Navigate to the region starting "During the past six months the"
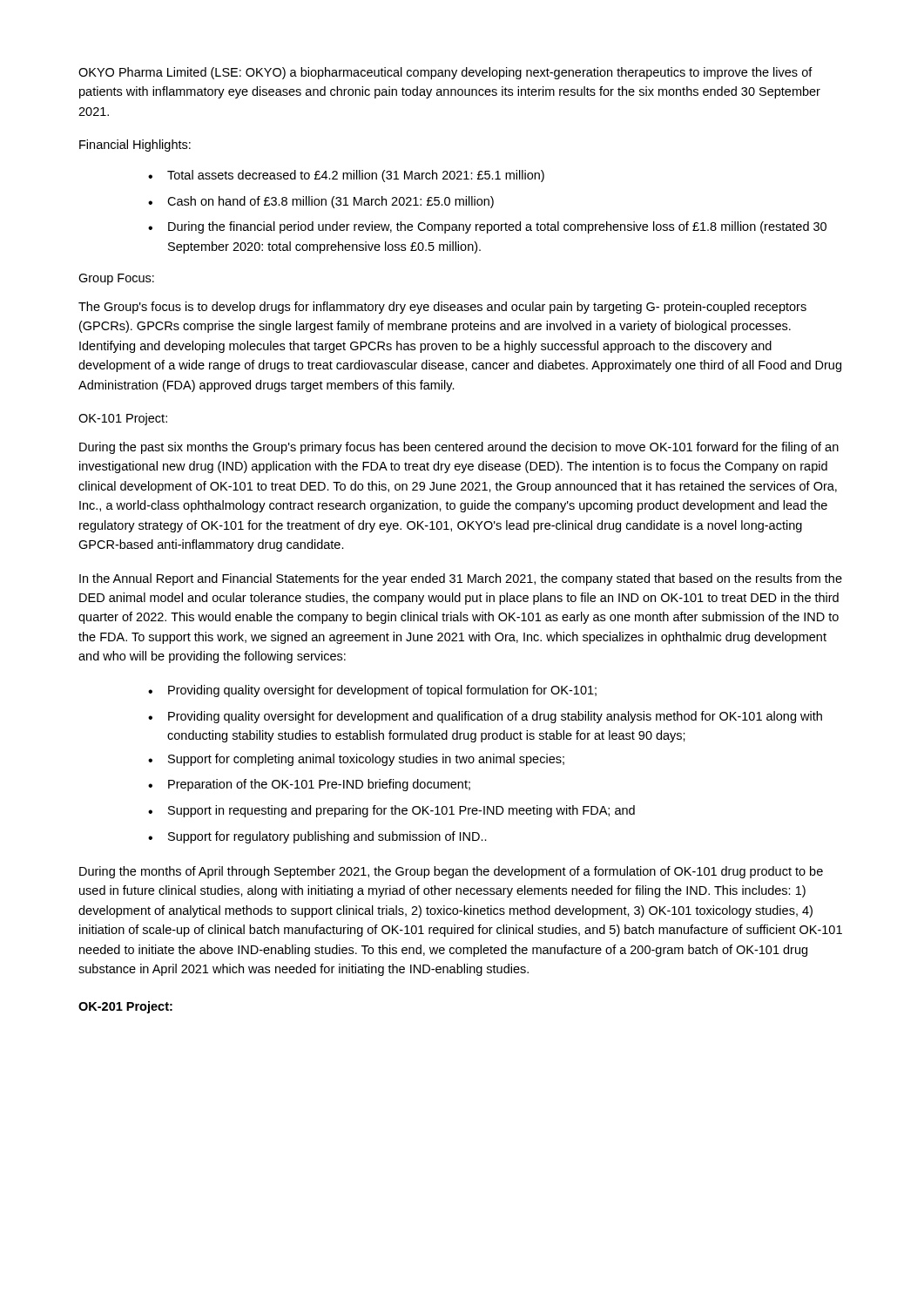This screenshot has width=924, height=1307. point(459,496)
